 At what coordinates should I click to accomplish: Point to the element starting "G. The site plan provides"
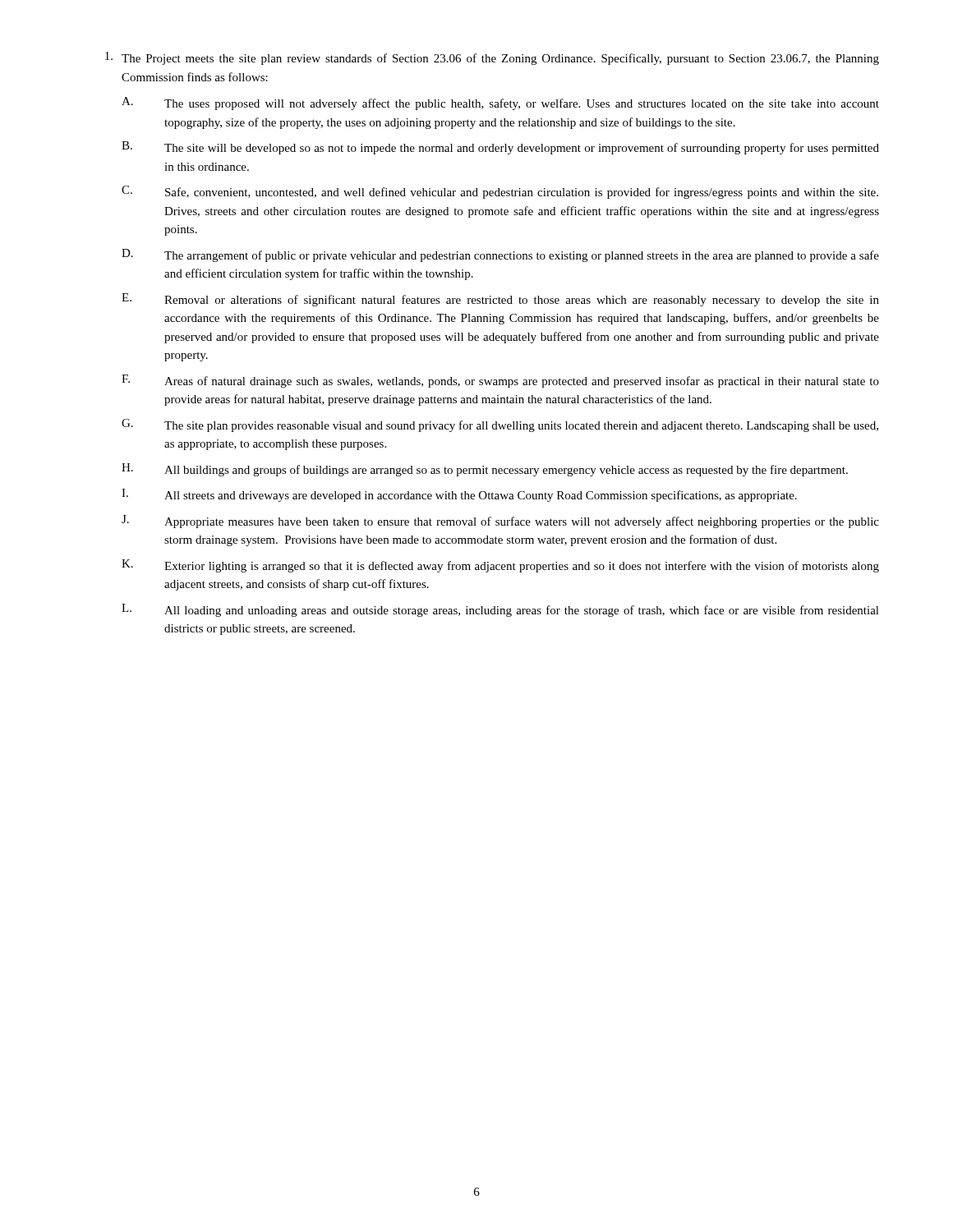pos(500,435)
